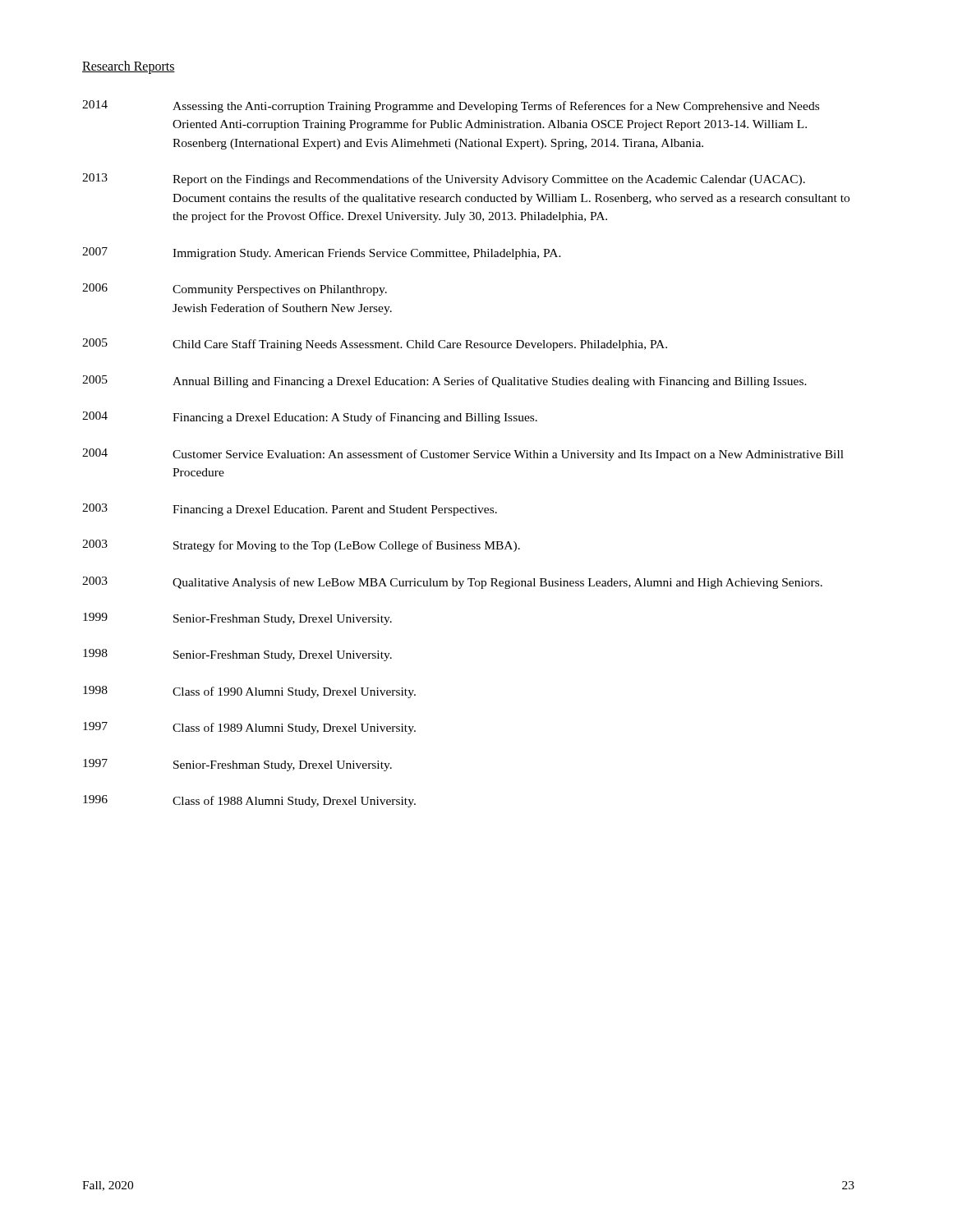Locate the block starting "1996 Class of 1988"
The width and height of the screenshot is (953, 1232).
pos(249,801)
